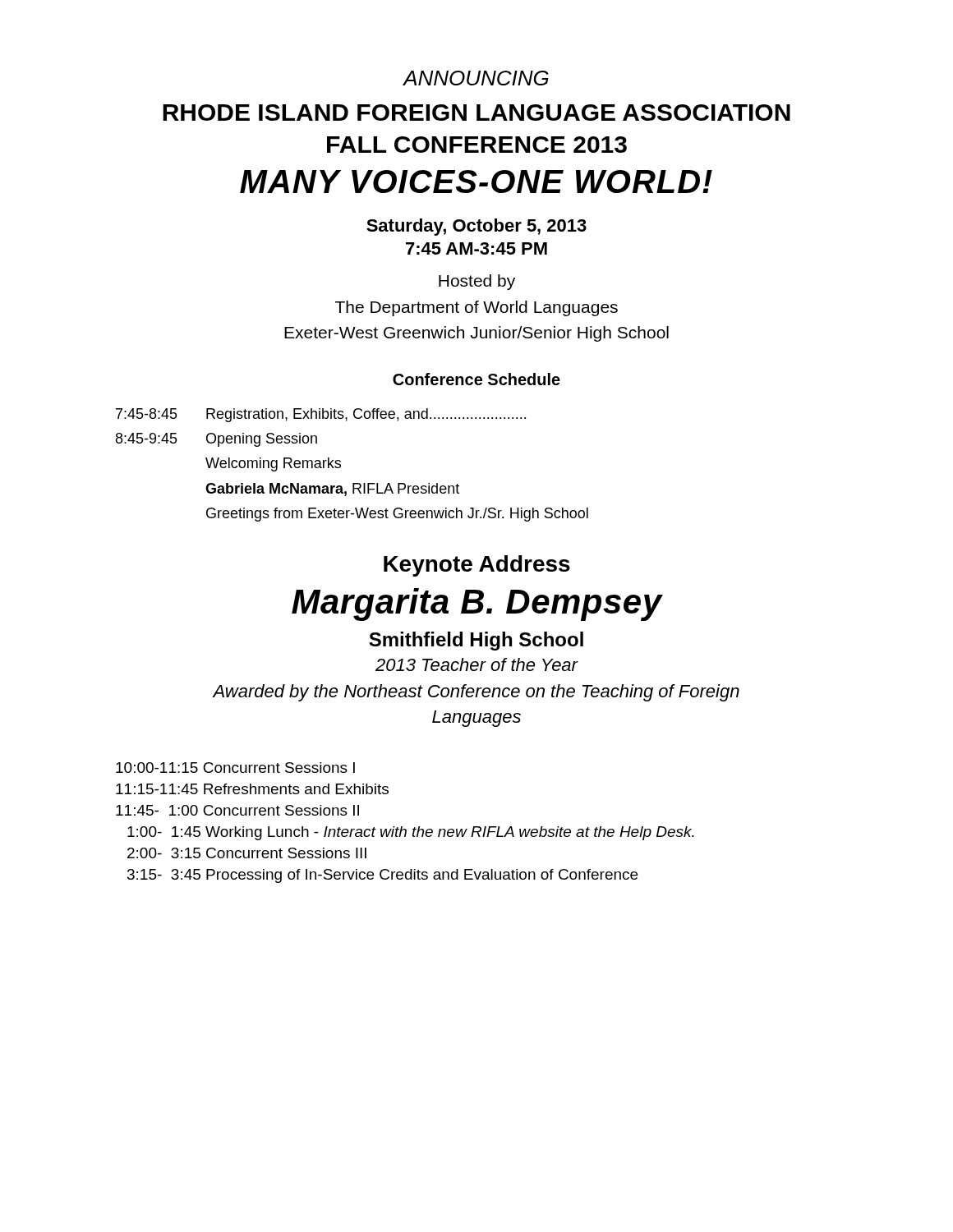This screenshot has width=953, height=1232.
Task: Select the text starting "Conference Schedule"
Action: (x=476, y=379)
